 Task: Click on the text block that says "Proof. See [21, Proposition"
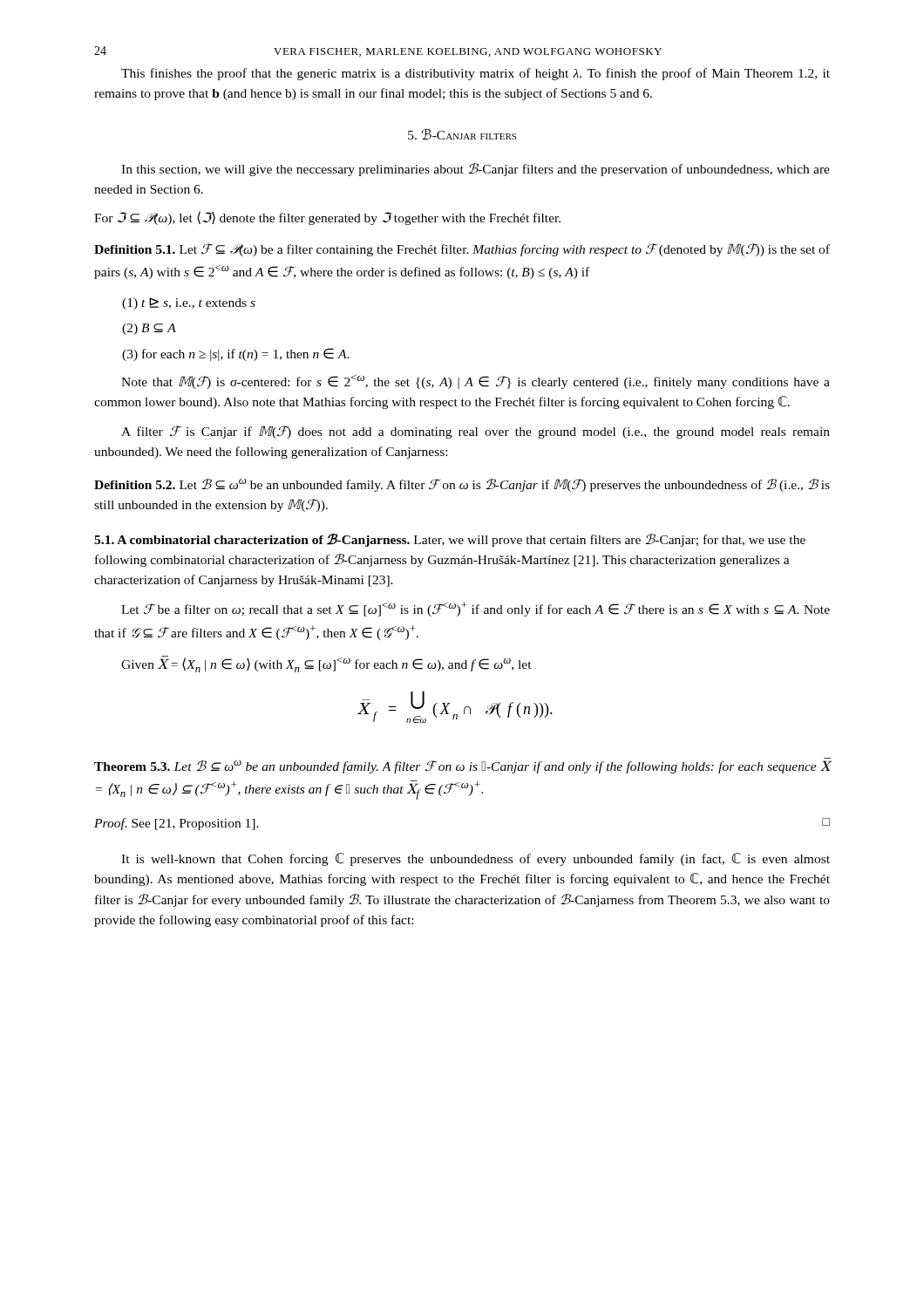tap(169, 824)
